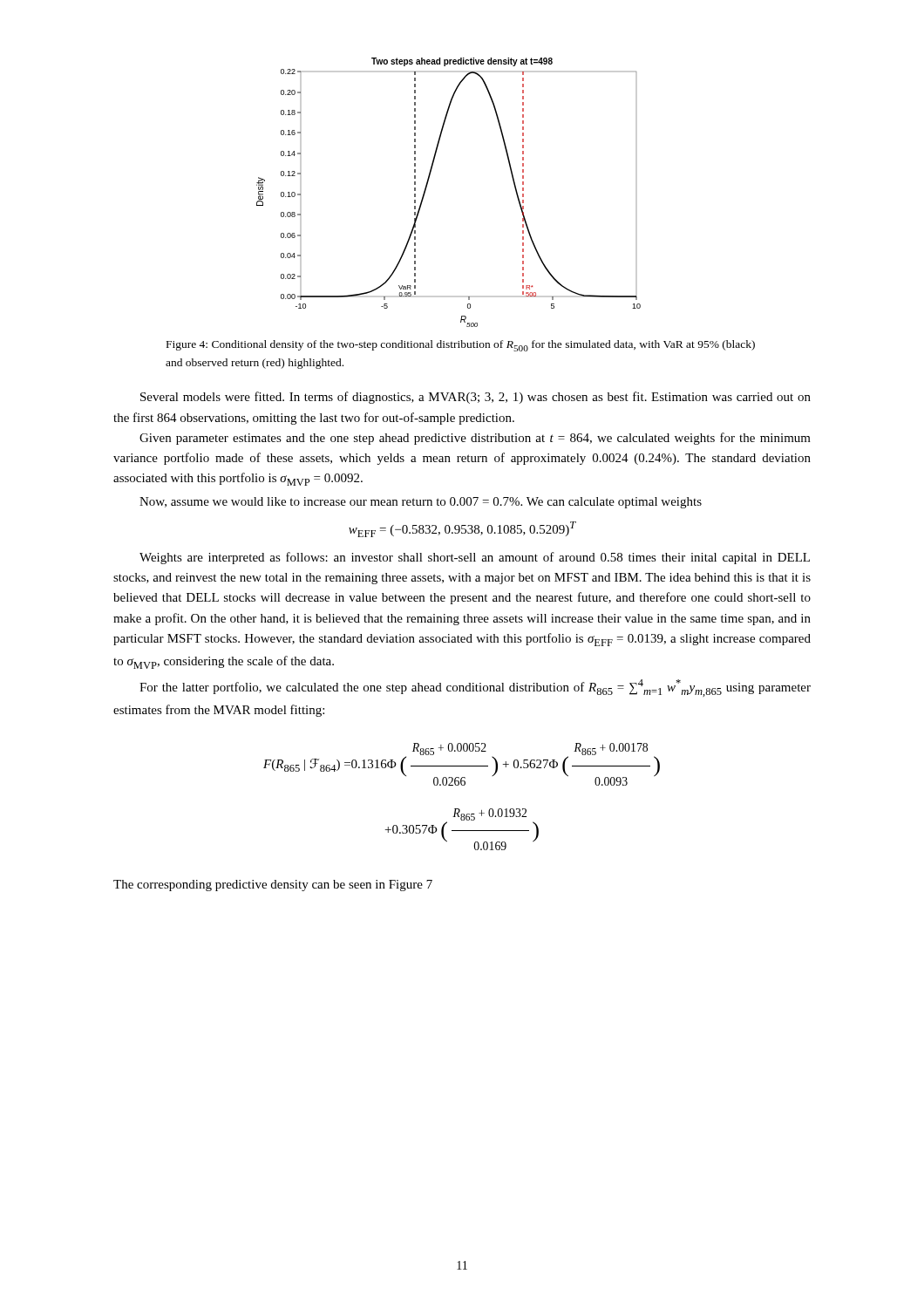924x1308 pixels.
Task: Click the passage that begins "The corresponding predictive density can be seen"
Action: point(273,885)
